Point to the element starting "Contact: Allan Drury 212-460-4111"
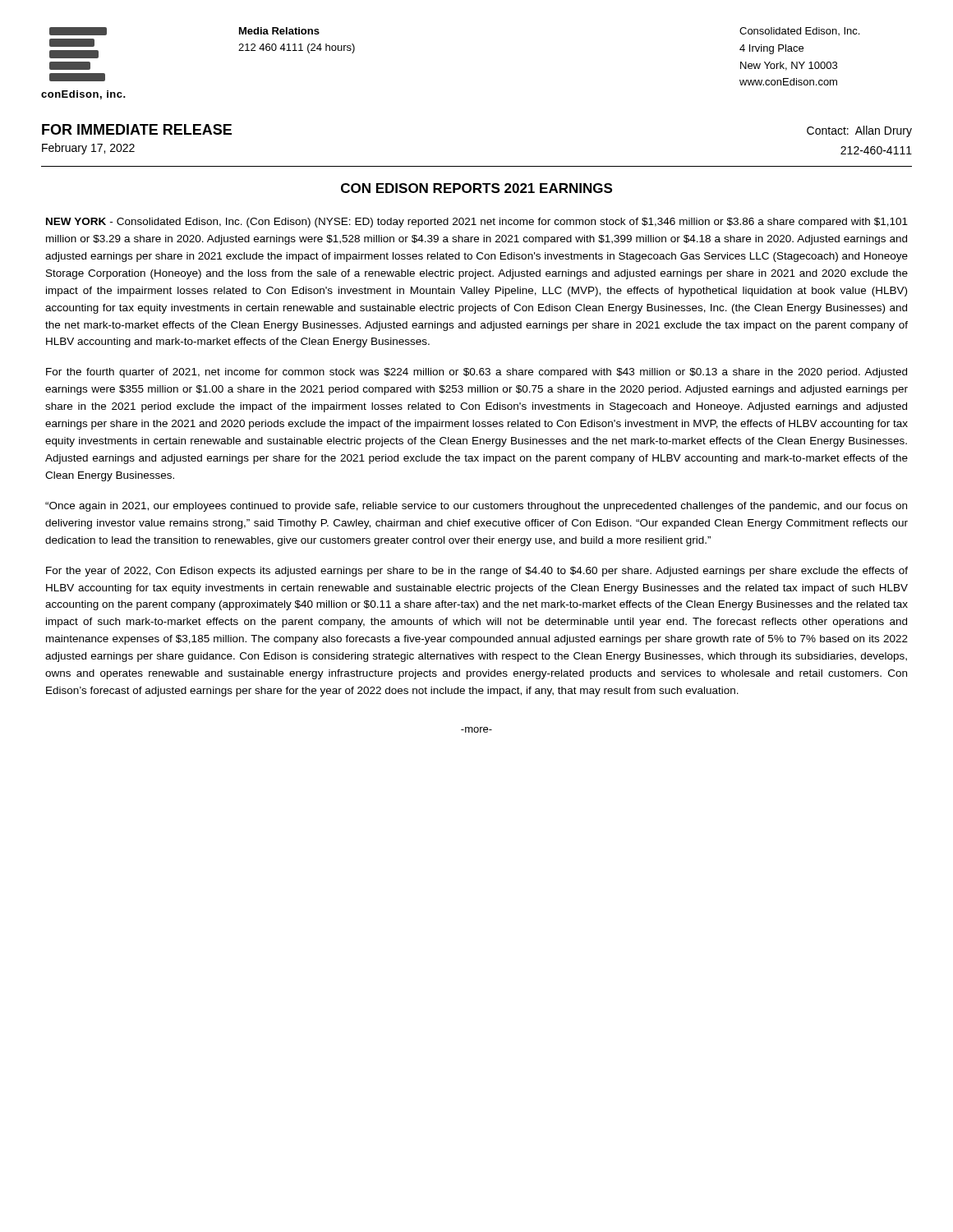Screen dimensions: 1232x953 859,140
